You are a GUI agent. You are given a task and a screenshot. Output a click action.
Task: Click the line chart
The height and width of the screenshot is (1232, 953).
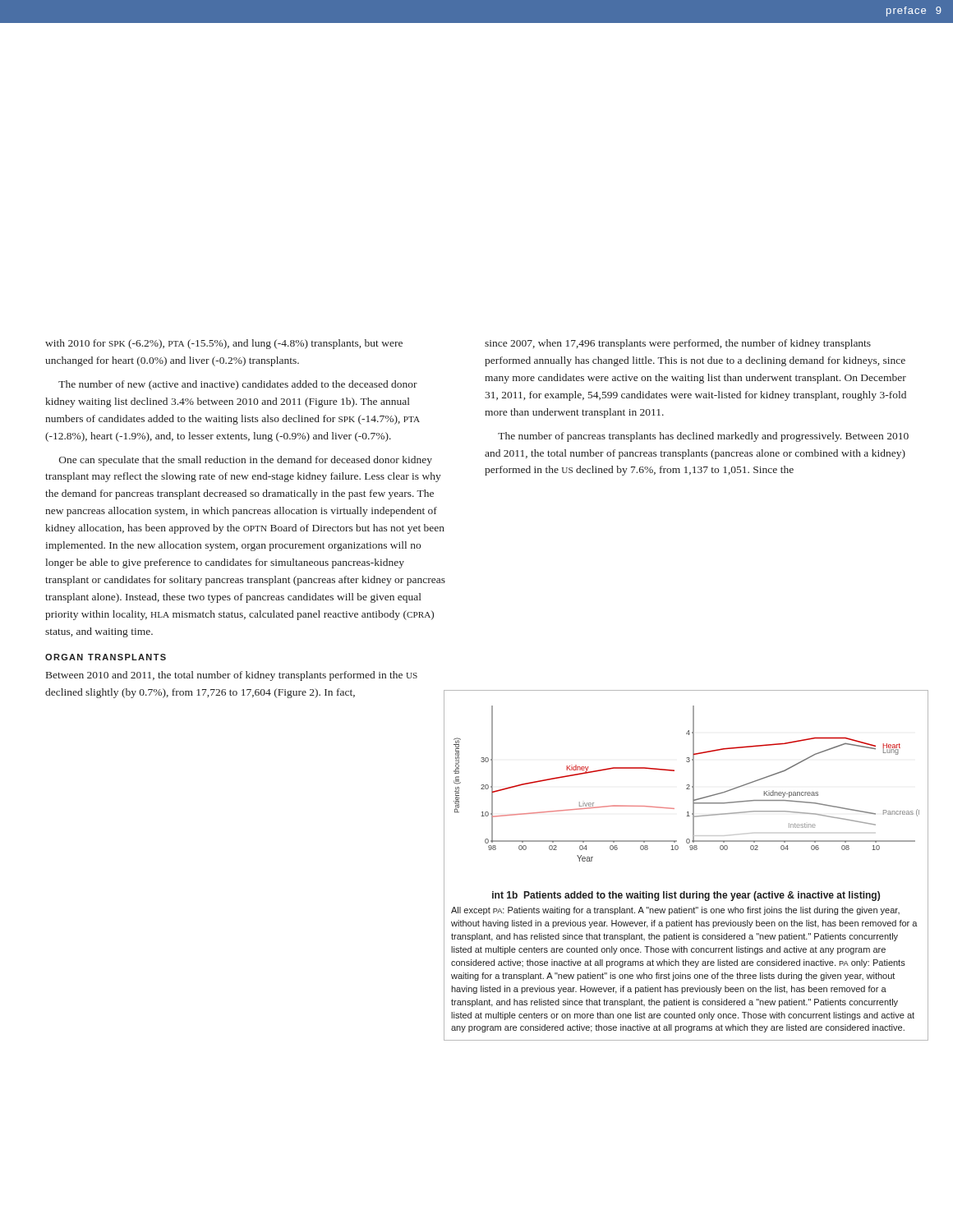click(686, 865)
